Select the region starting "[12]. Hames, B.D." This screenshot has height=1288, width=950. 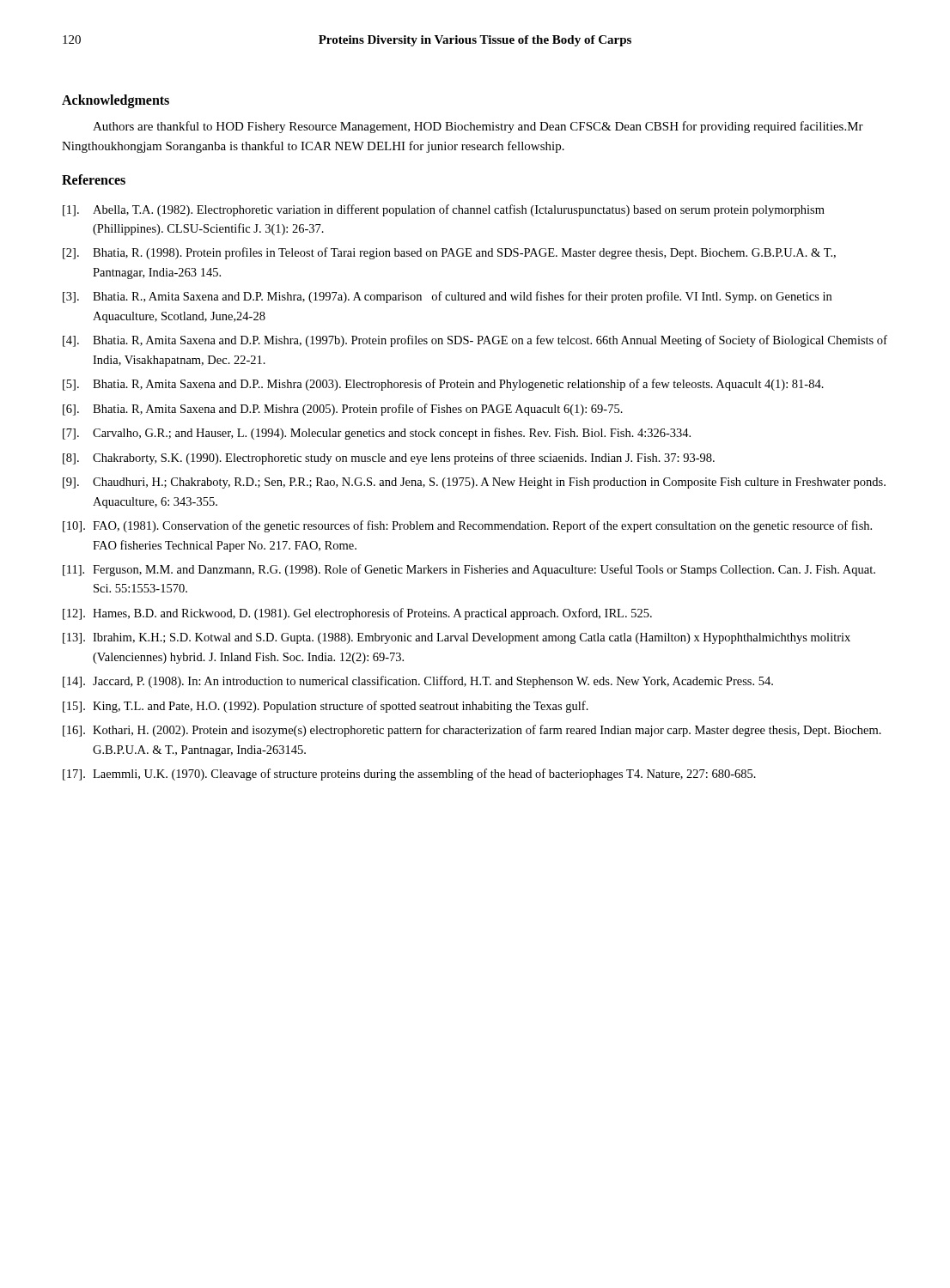475,613
